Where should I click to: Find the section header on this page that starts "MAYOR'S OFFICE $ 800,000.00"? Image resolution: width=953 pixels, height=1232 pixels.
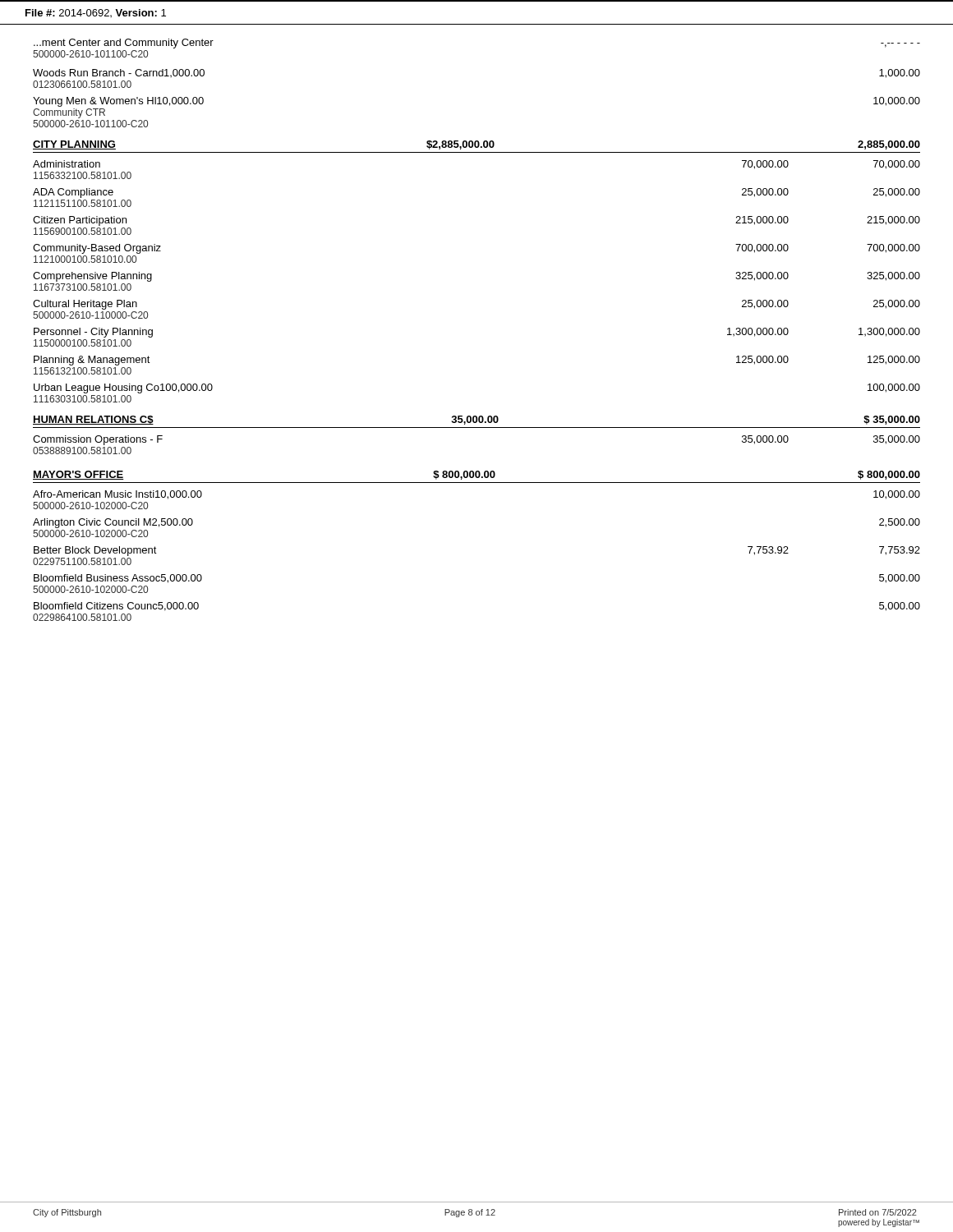(476, 474)
